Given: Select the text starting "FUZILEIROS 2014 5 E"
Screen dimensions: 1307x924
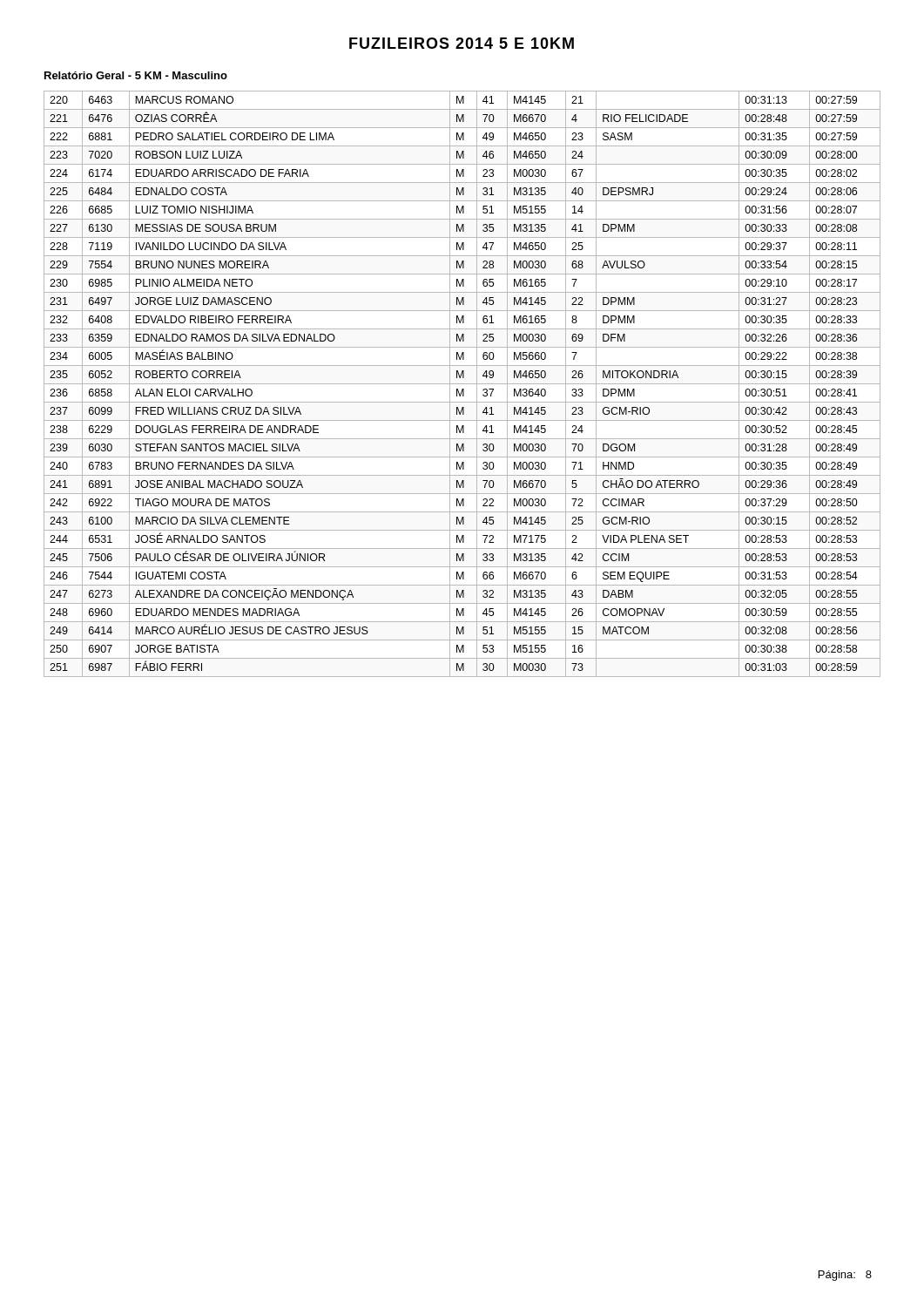Looking at the screenshot, I should click(x=462, y=44).
